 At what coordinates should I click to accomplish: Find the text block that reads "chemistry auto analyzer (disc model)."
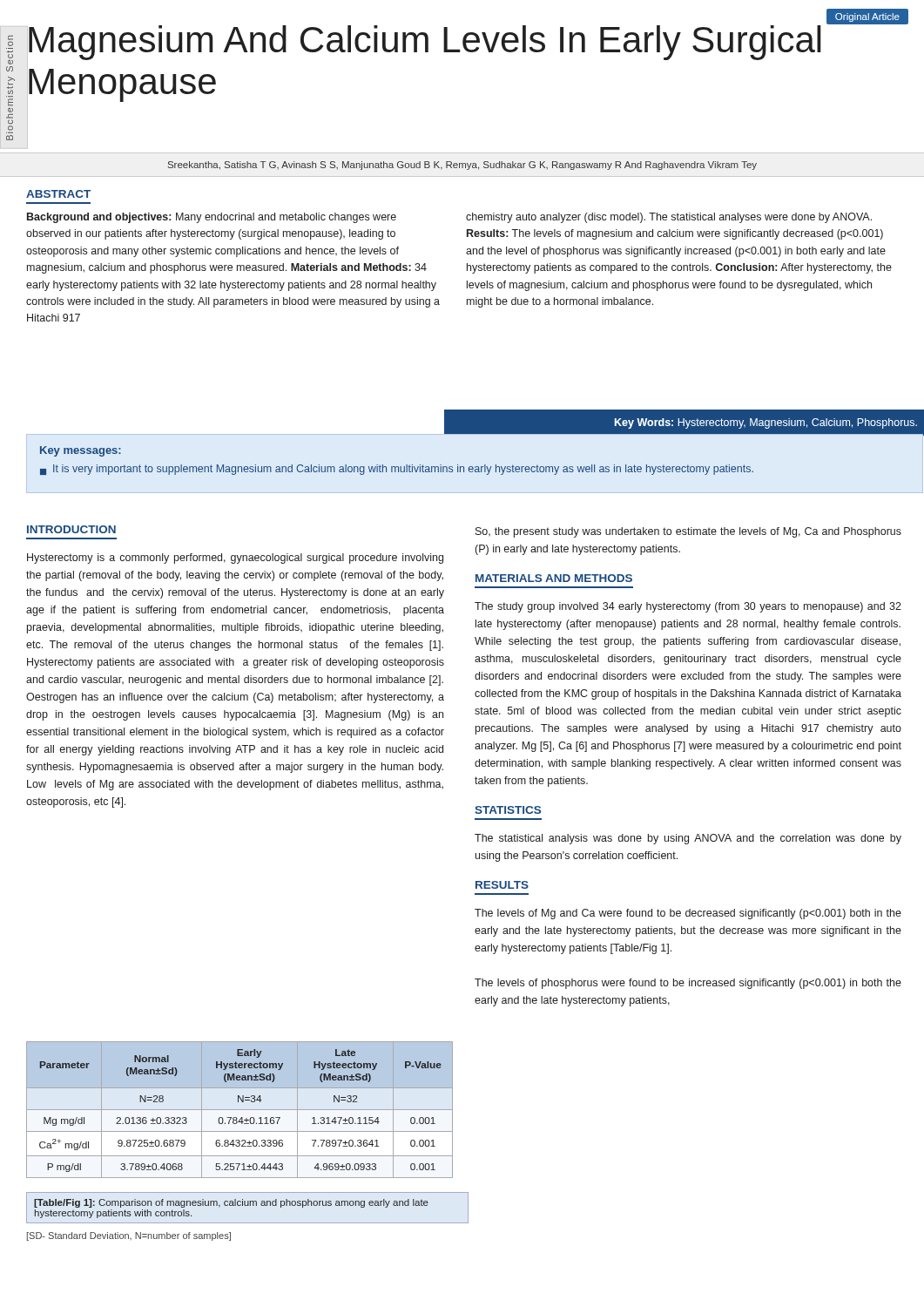point(684,260)
